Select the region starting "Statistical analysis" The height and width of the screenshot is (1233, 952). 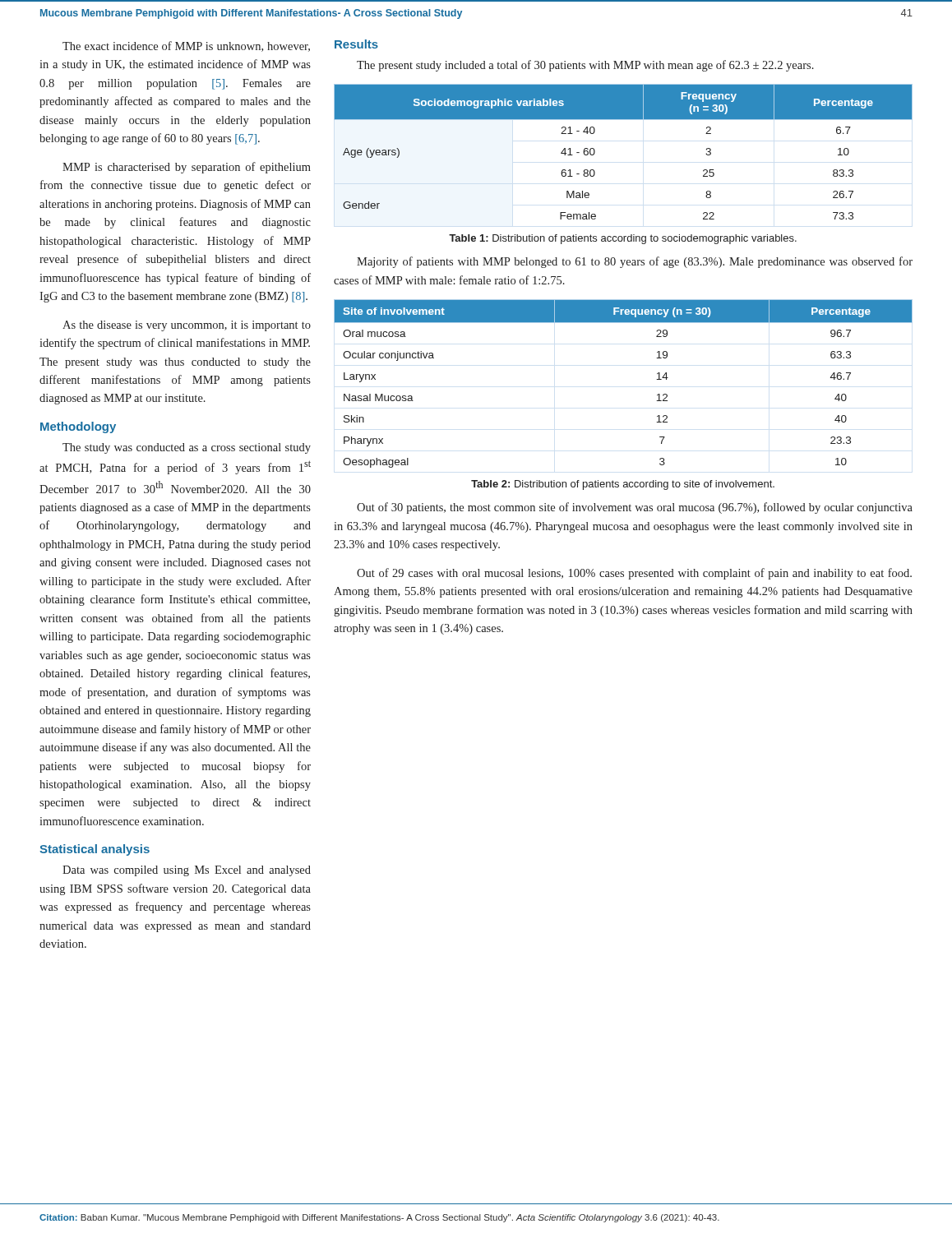[95, 849]
